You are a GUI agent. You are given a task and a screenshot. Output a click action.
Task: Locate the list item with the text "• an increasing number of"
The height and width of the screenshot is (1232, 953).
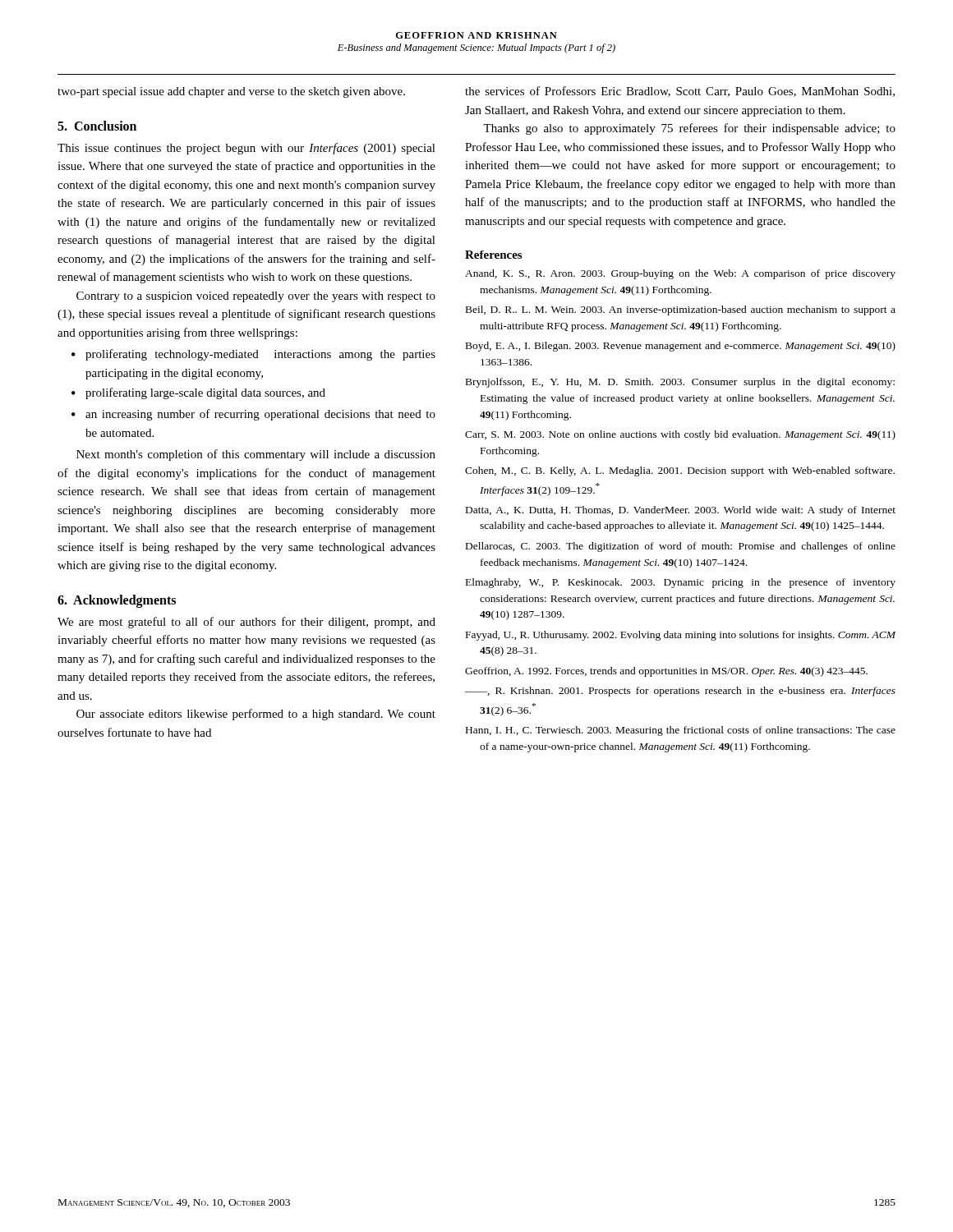[x=253, y=424]
